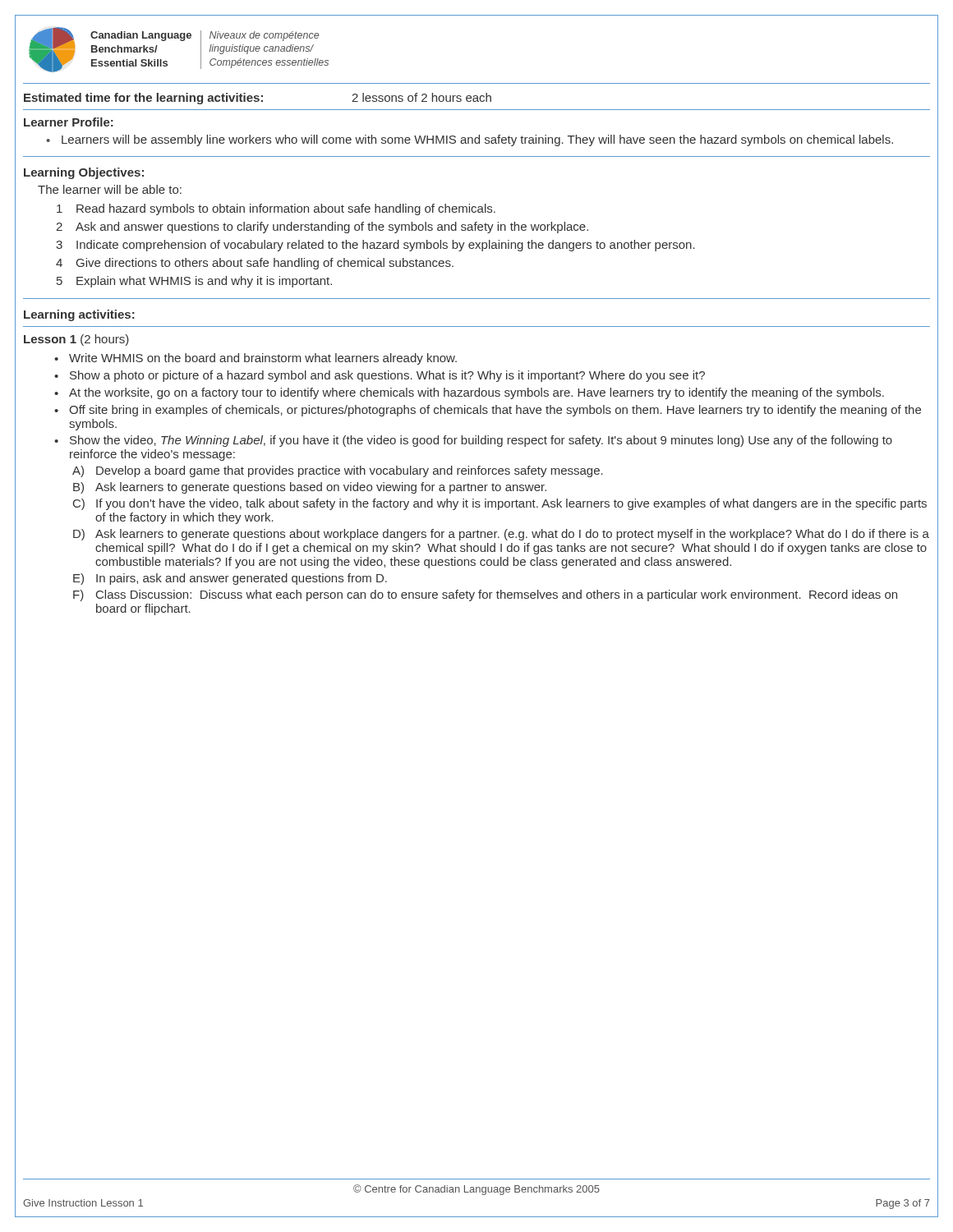The width and height of the screenshot is (953, 1232).
Task: Find the list item with the text "D) Ask learners to generate questions about"
Action: click(501, 547)
